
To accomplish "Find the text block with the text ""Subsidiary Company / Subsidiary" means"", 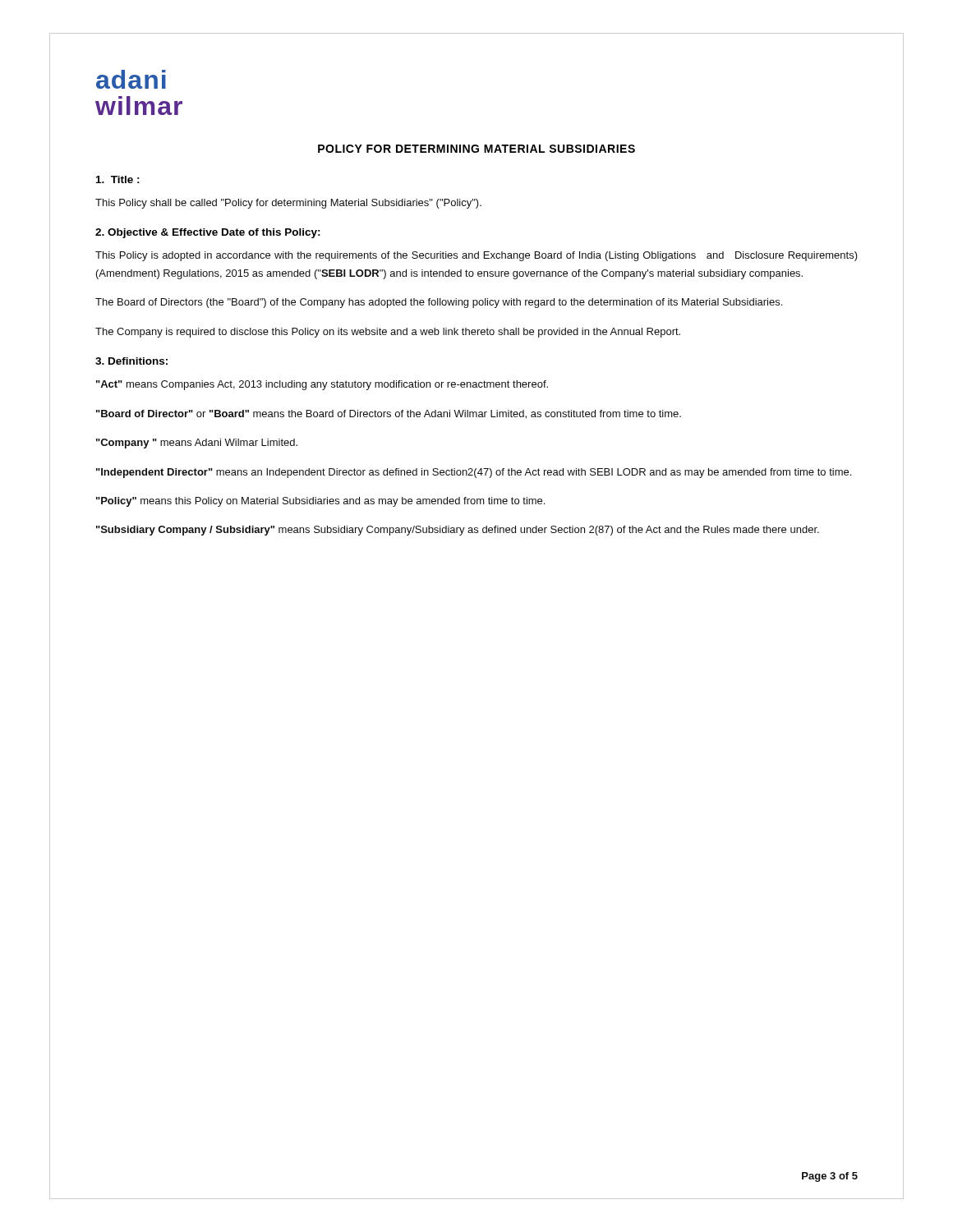I will 457,530.
